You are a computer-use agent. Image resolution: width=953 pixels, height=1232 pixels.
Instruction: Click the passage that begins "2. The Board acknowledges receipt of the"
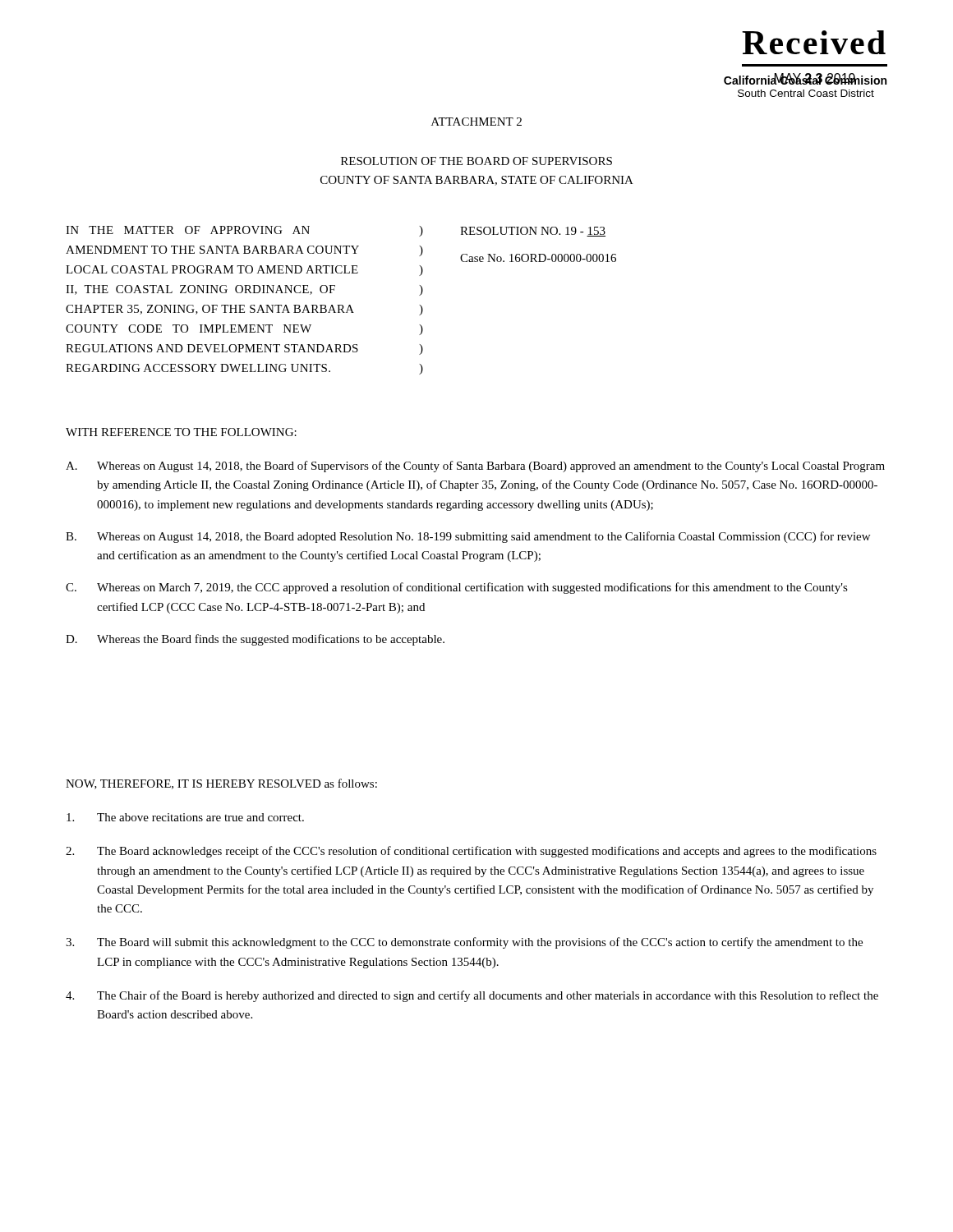(x=476, y=880)
